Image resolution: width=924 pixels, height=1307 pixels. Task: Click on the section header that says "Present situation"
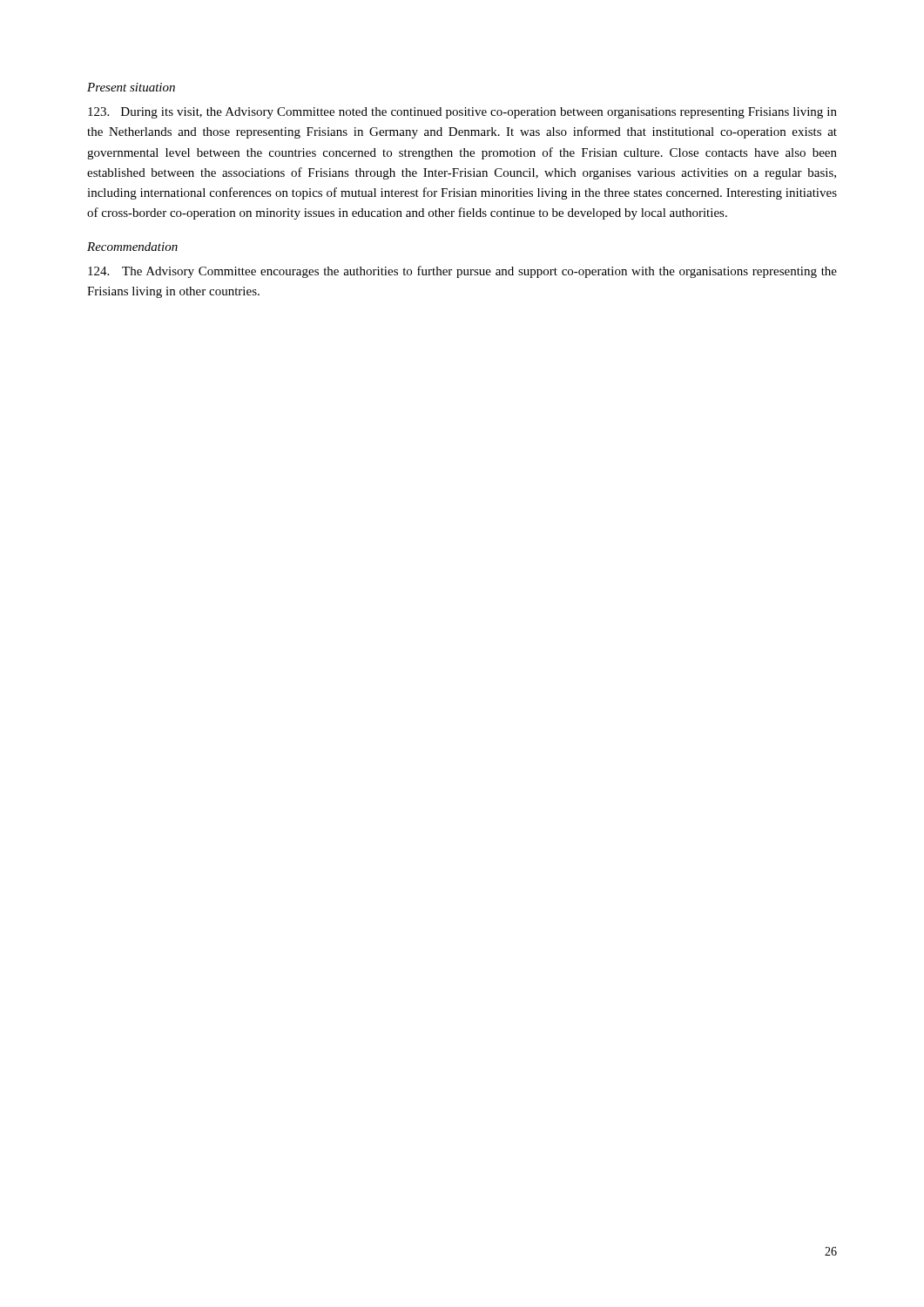(131, 87)
